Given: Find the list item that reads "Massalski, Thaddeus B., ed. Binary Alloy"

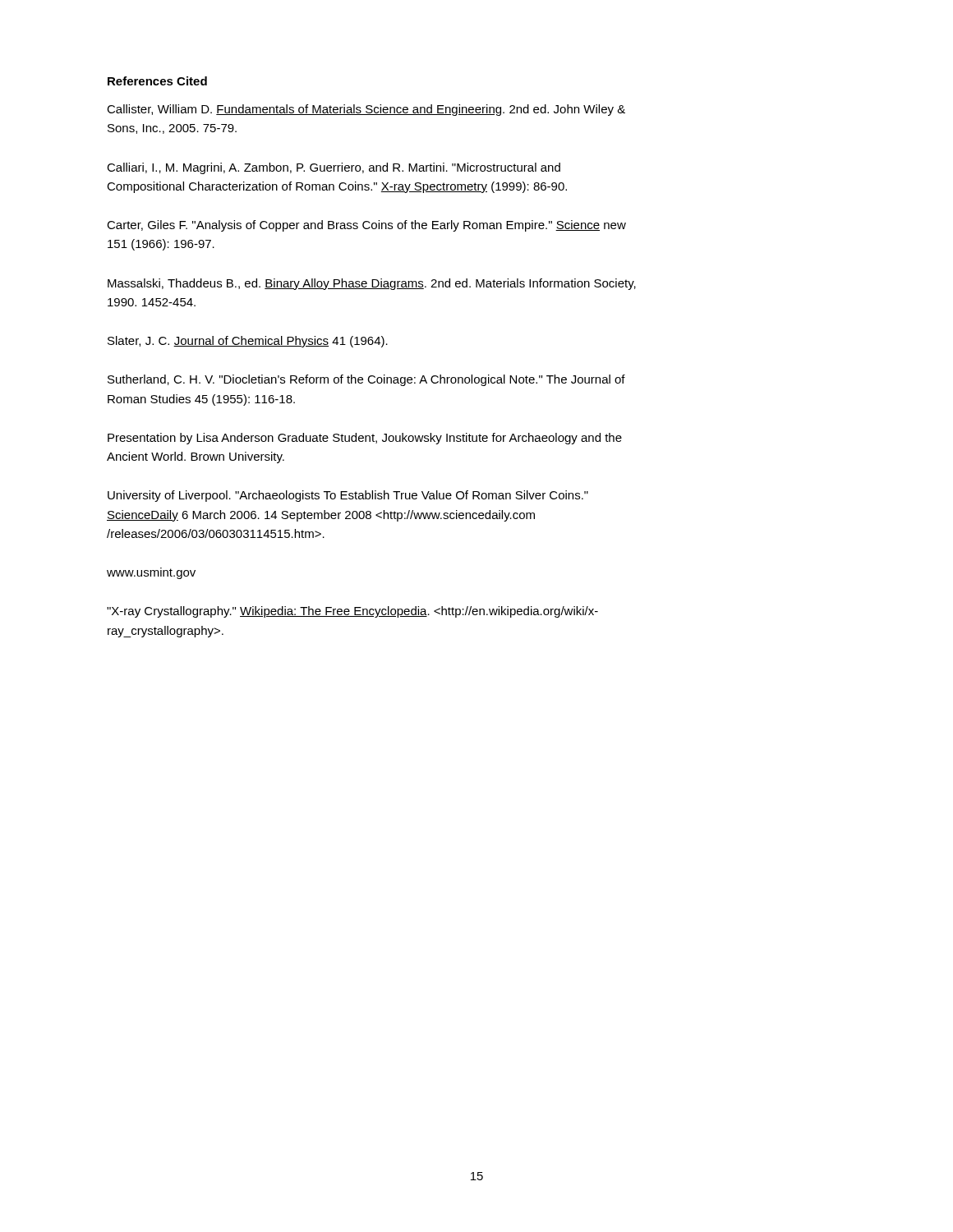Looking at the screenshot, I should pos(372,292).
